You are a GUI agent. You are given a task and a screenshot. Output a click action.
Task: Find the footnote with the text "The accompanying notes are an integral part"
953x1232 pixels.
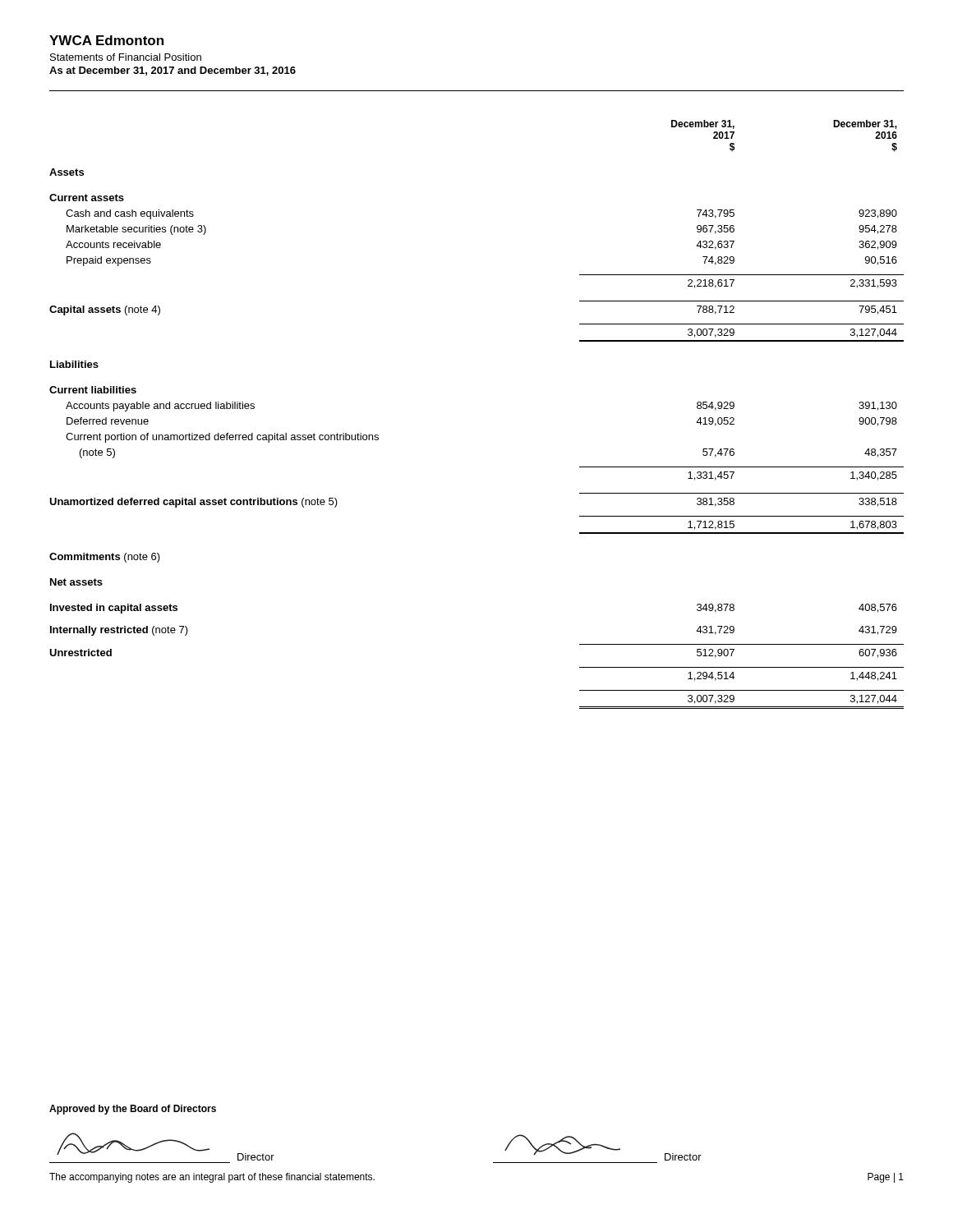(212, 1177)
